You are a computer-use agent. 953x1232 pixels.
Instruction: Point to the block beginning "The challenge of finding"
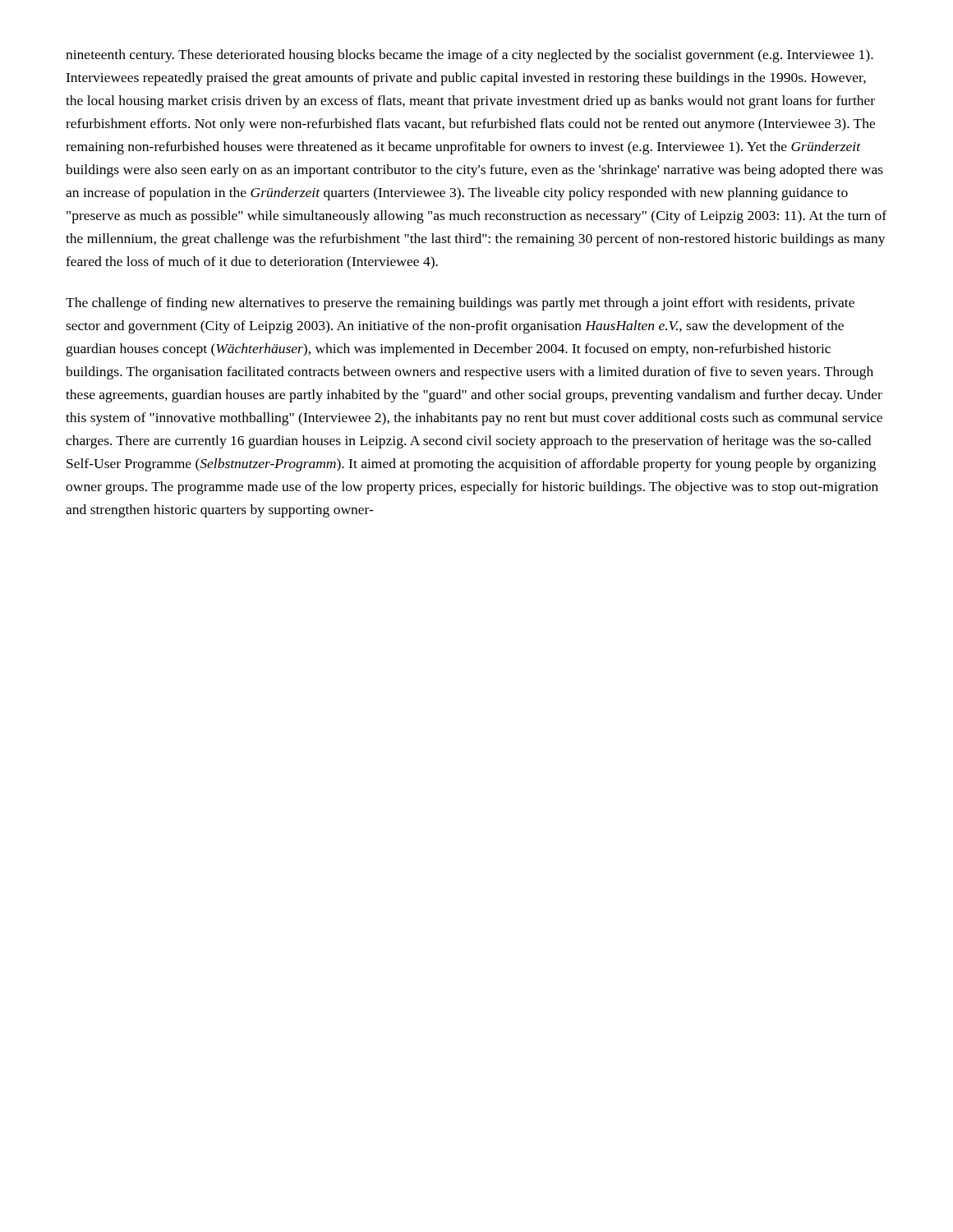click(474, 406)
